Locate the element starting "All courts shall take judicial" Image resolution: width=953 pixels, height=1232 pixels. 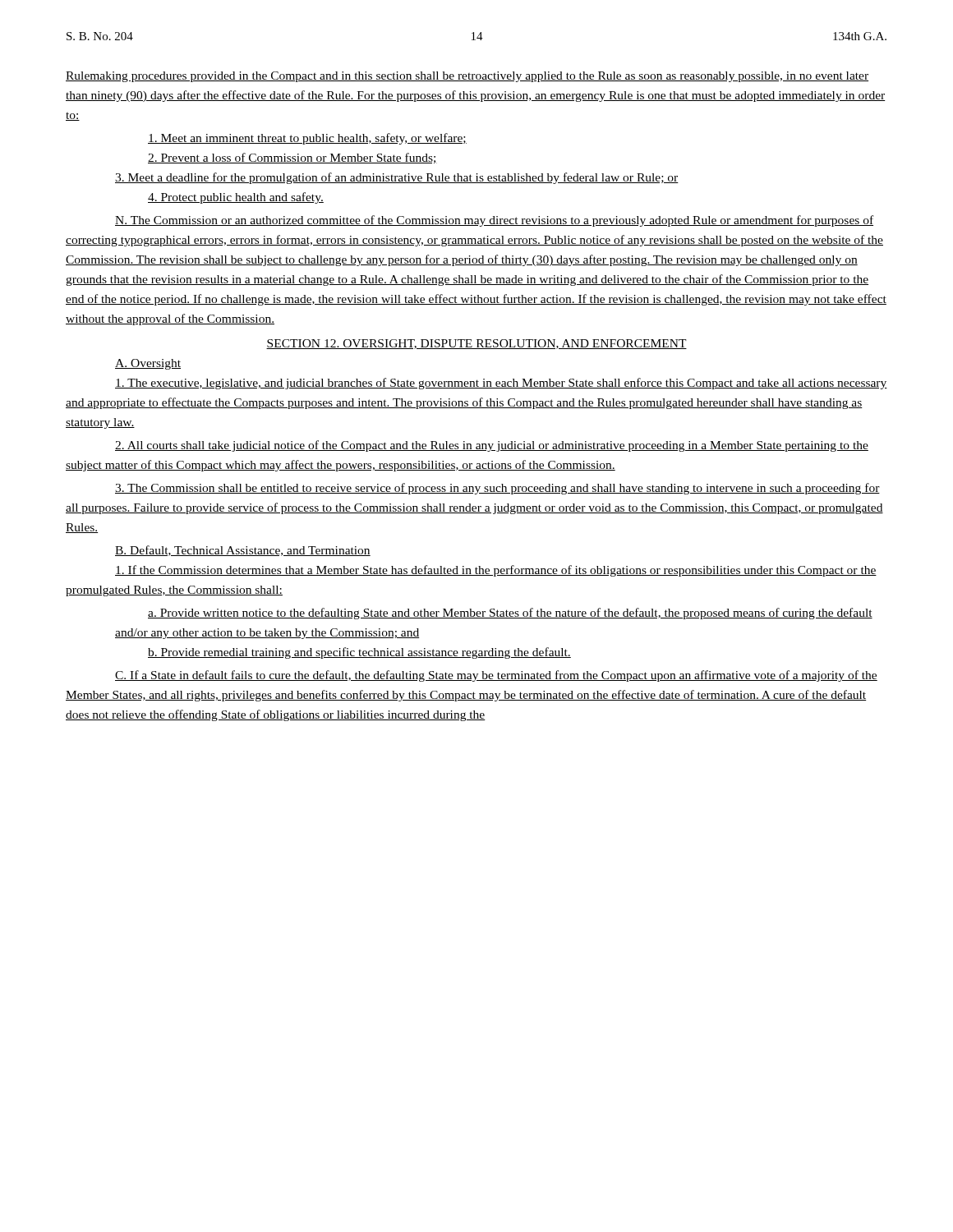point(476,455)
